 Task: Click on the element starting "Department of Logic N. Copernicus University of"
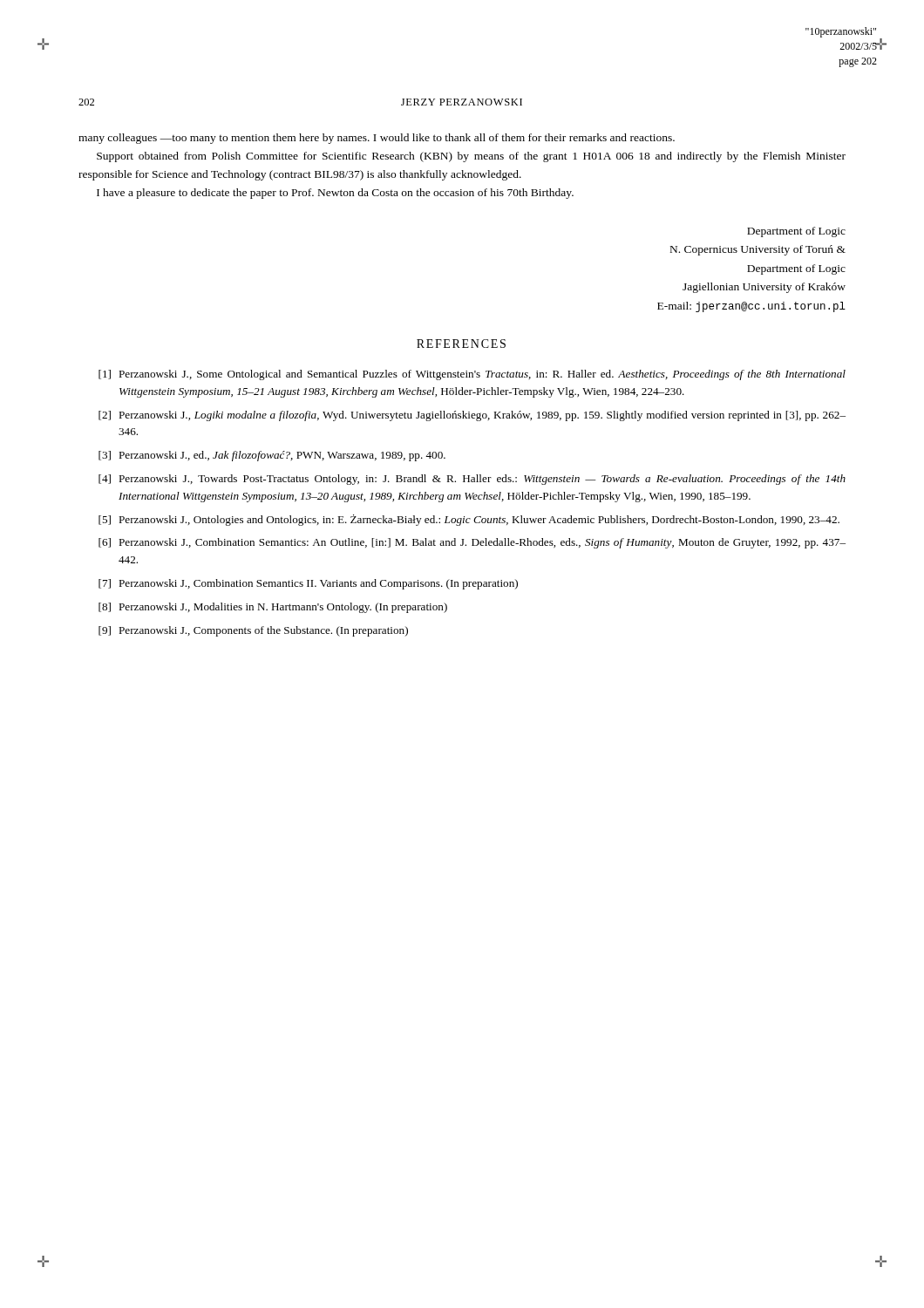pyautogui.click(x=751, y=268)
